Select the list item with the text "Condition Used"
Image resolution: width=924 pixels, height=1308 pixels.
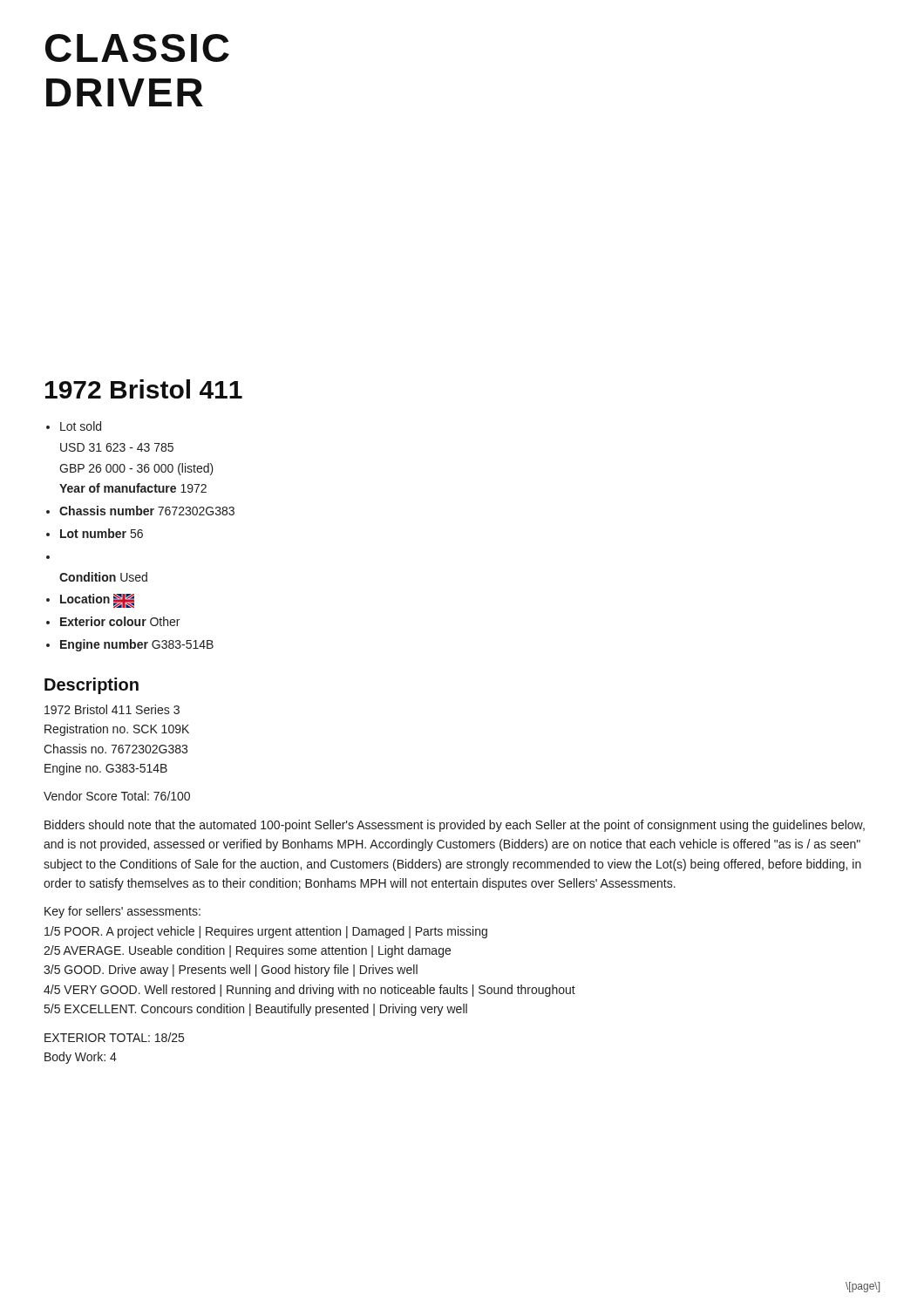(104, 577)
